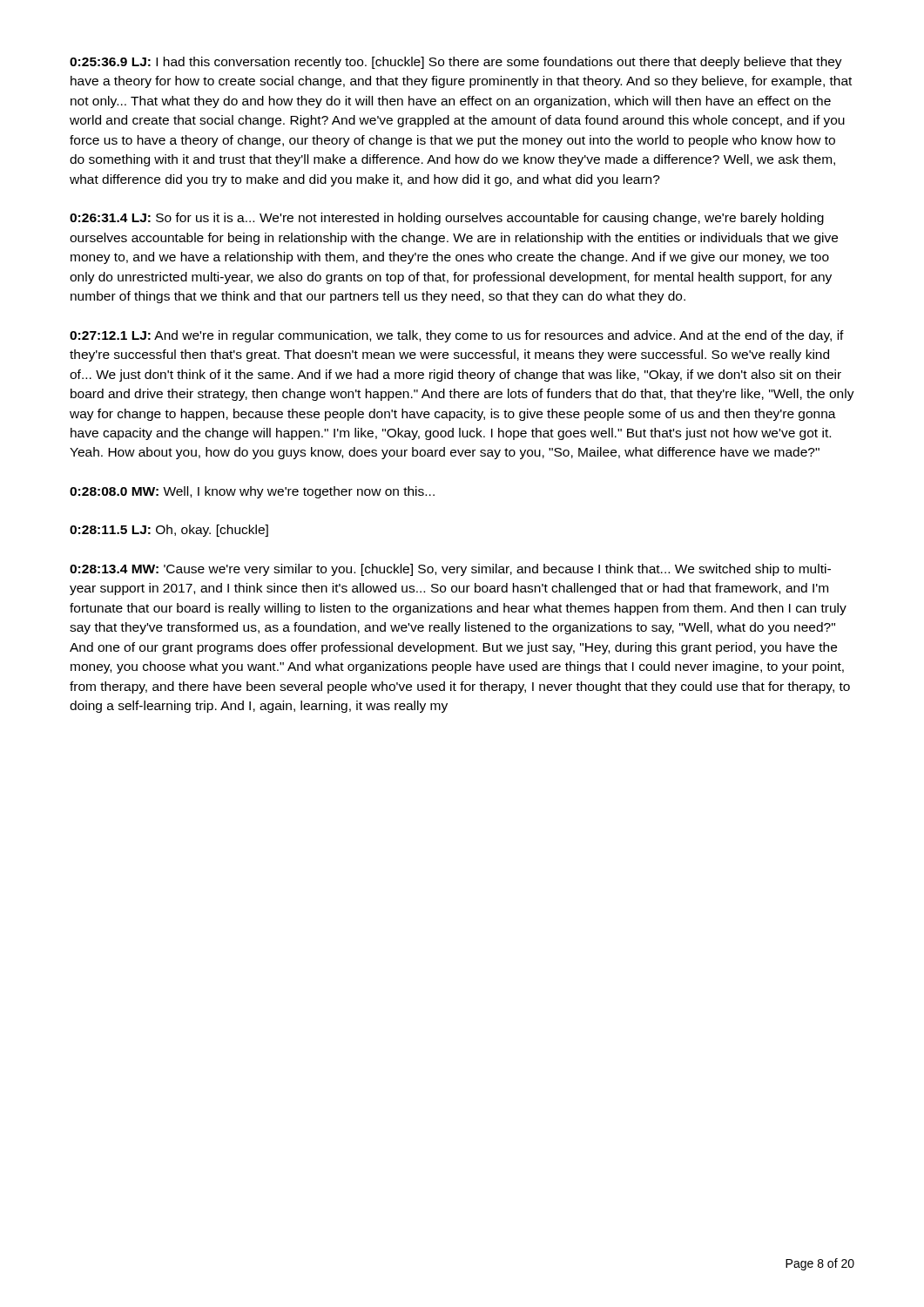
Task: Point to the block beginning "0:28:08.0 MW: Well, I know why"
Action: point(253,491)
